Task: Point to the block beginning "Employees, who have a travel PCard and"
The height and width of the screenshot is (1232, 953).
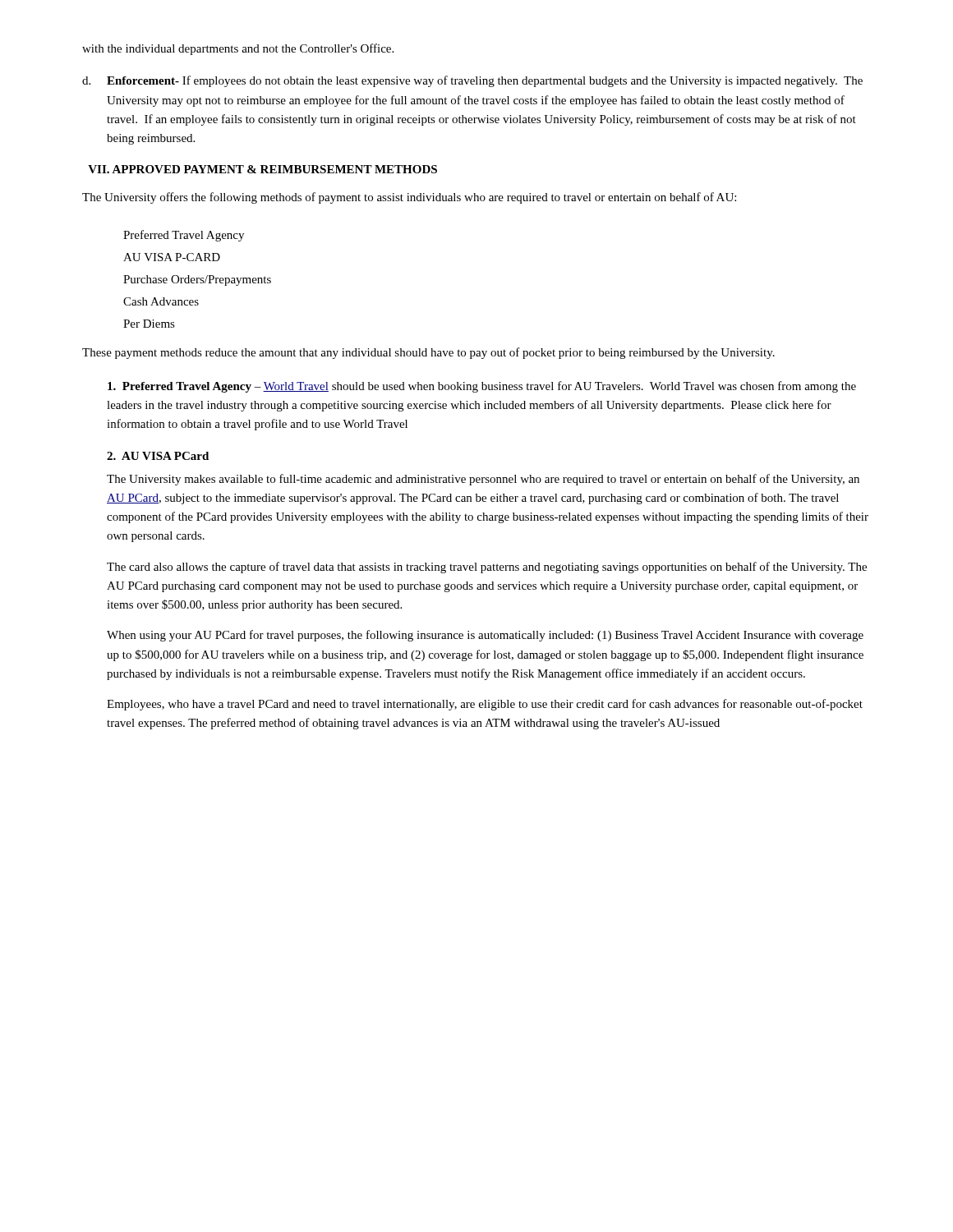Action: [x=485, y=713]
